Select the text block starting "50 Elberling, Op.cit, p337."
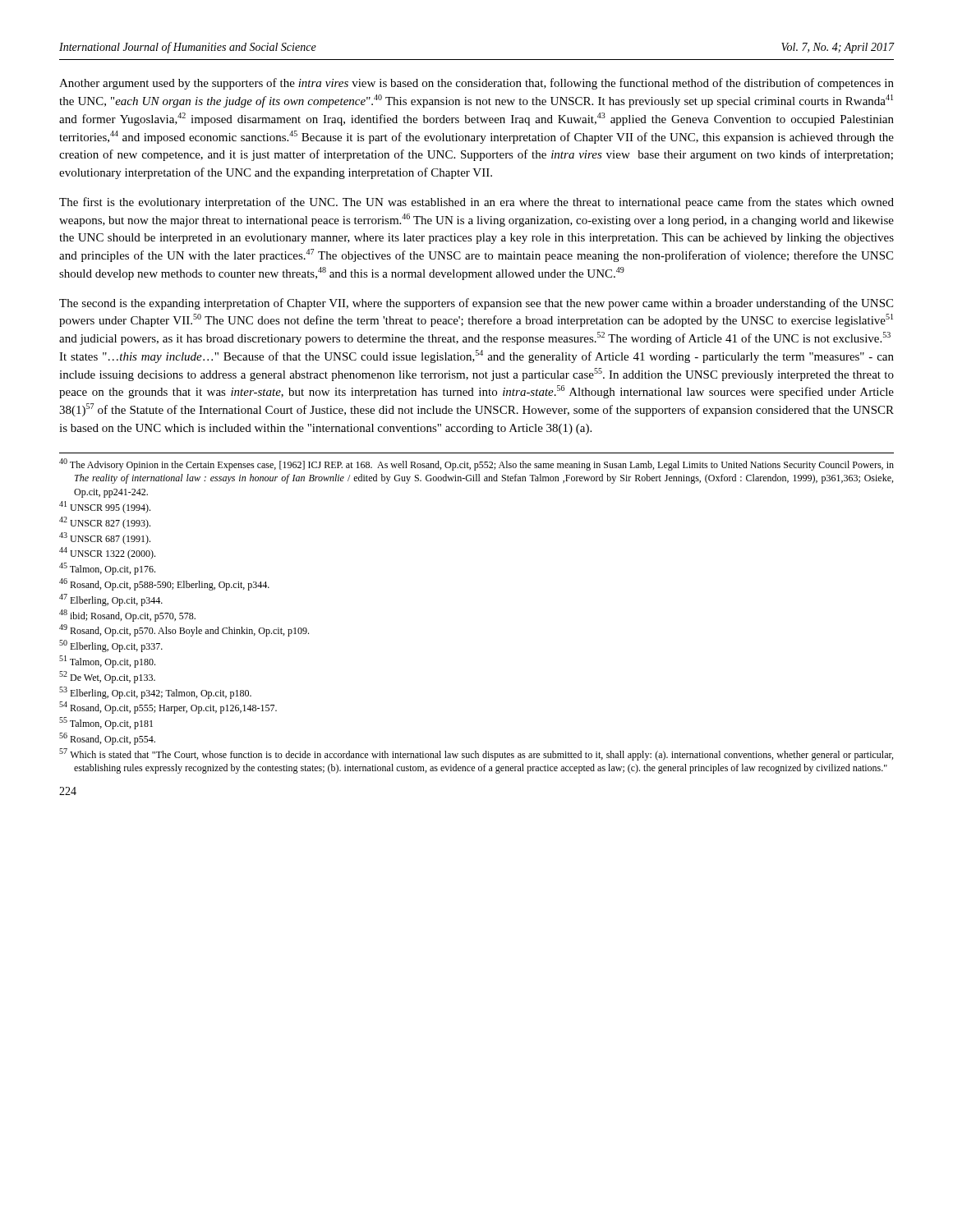This screenshot has height=1232, width=953. (111, 646)
